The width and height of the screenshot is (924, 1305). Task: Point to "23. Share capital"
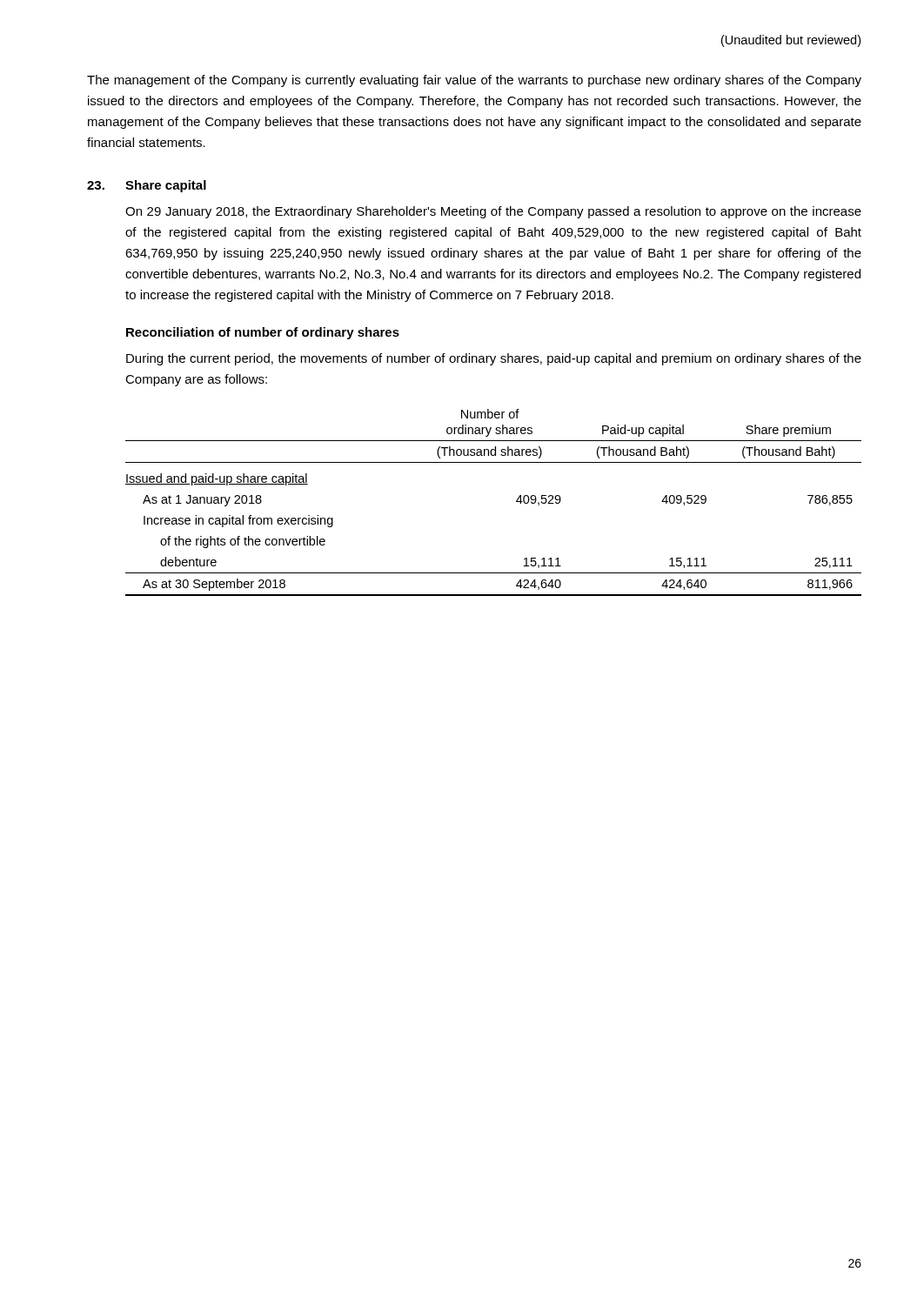click(x=147, y=185)
